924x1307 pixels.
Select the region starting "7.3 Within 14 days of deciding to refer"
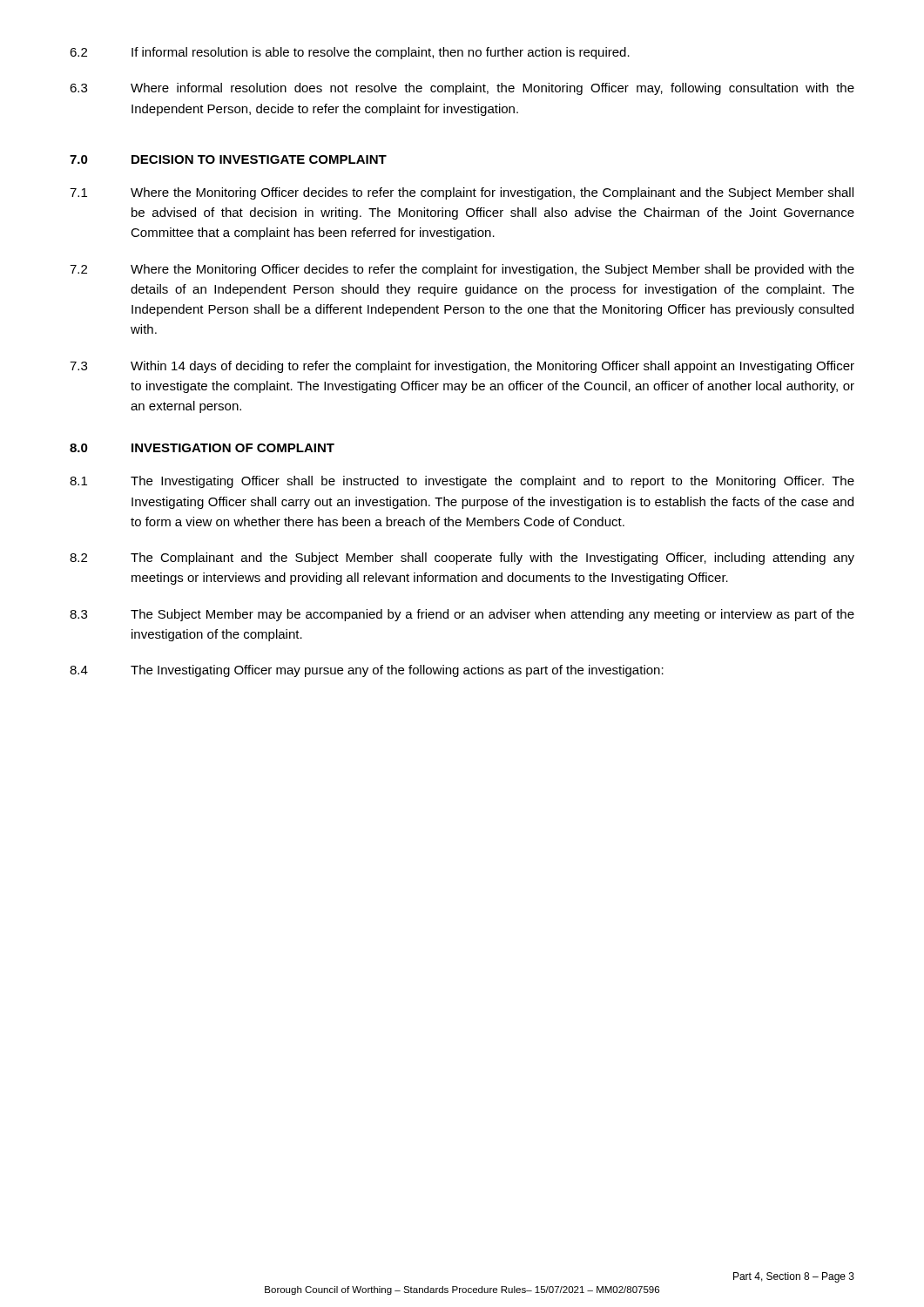462,385
